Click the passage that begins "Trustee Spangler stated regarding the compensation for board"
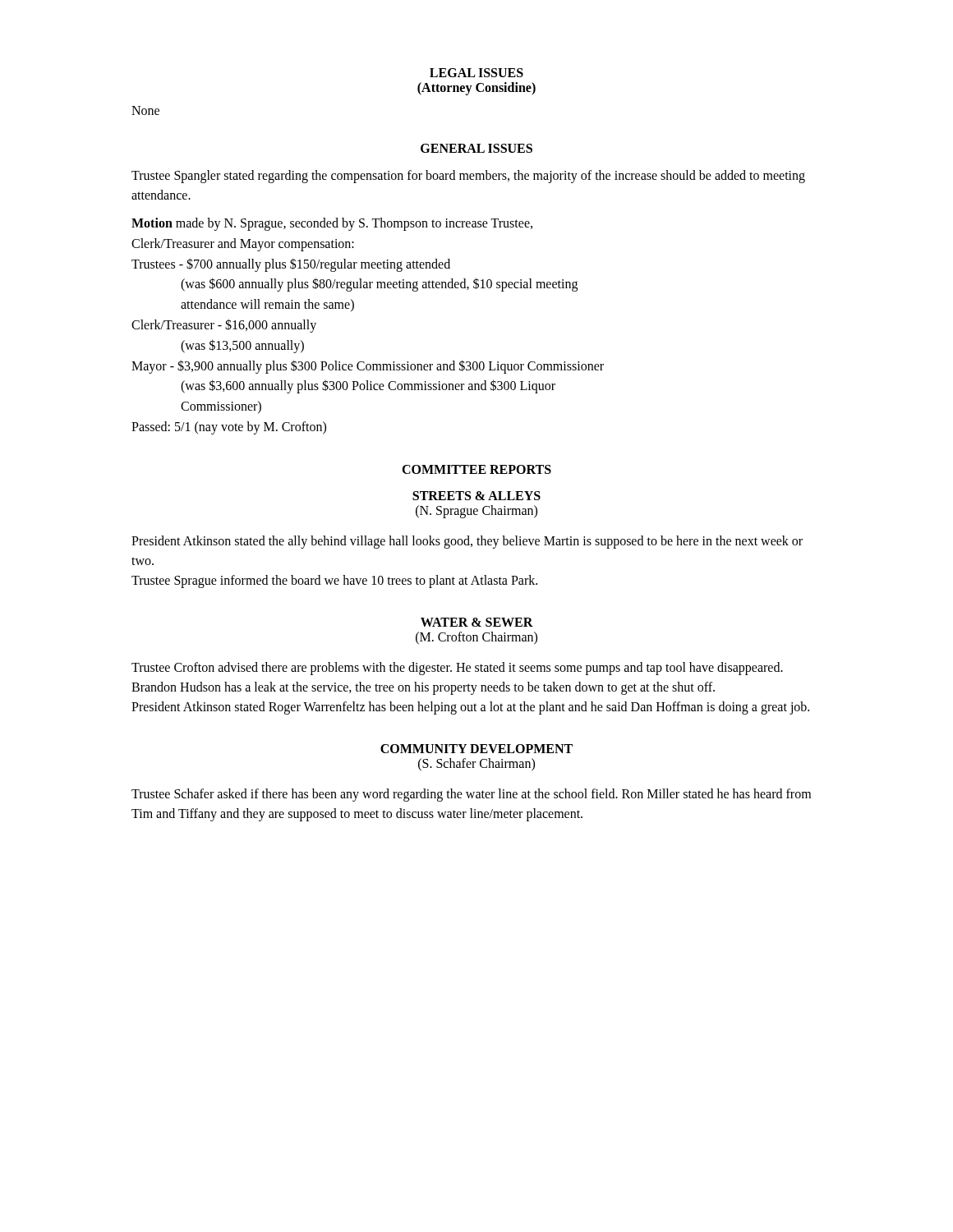The height and width of the screenshot is (1232, 953). tap(468, 185)
